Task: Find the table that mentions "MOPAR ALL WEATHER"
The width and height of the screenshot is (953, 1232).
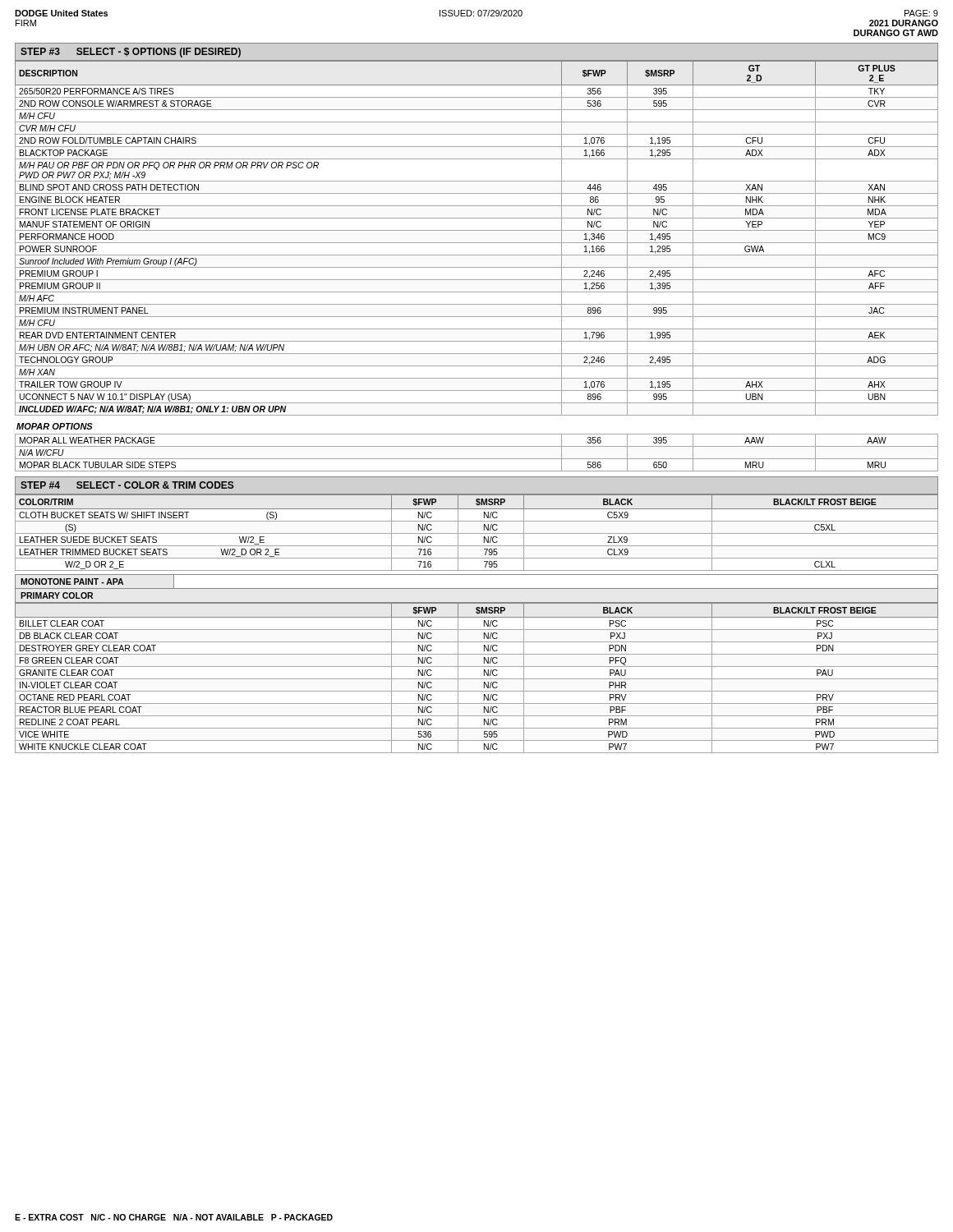Action: click(476, 453)
